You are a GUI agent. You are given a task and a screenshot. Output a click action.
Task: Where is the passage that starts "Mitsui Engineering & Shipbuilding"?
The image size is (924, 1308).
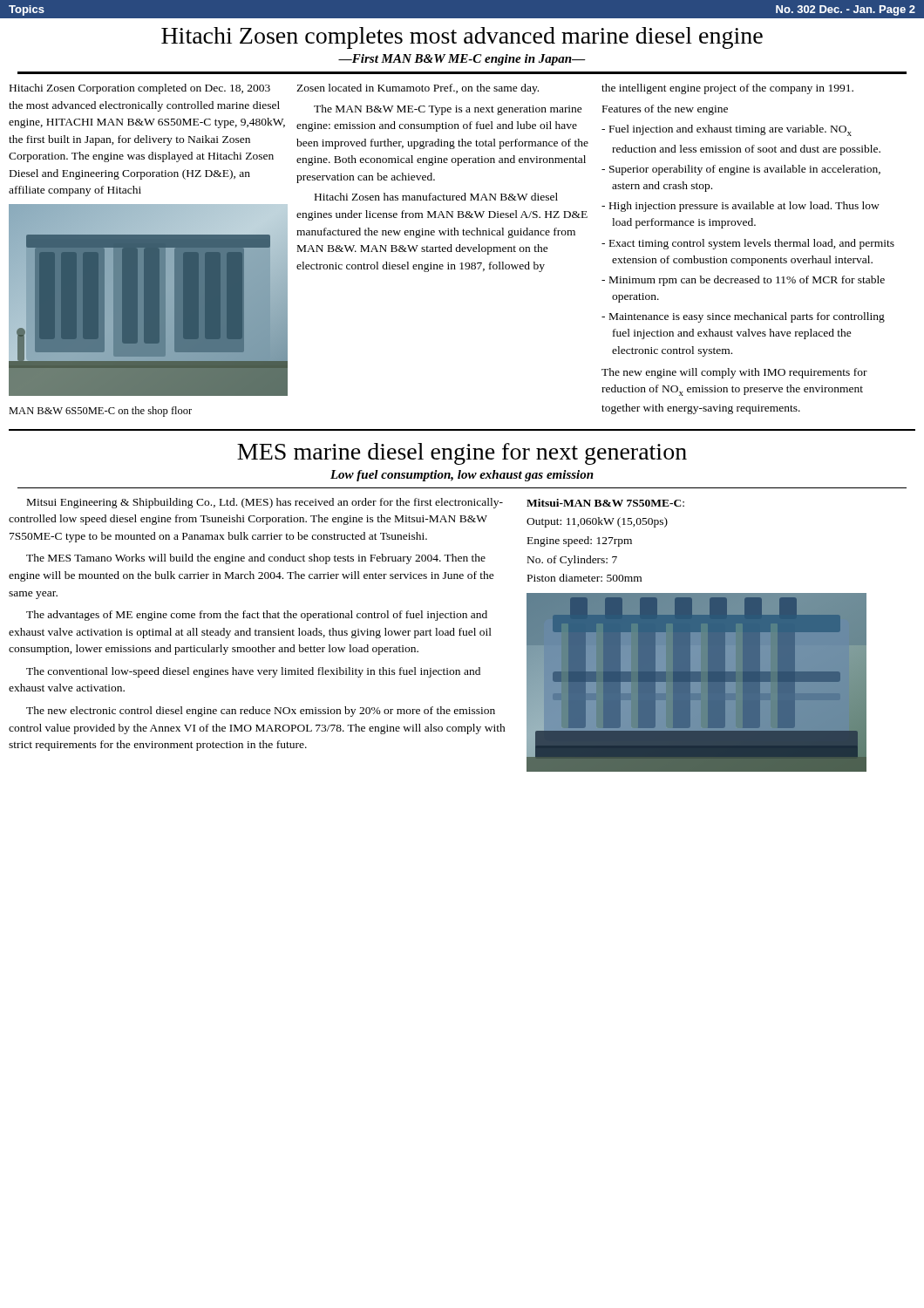pyautogui.click(x=261, y=623)
